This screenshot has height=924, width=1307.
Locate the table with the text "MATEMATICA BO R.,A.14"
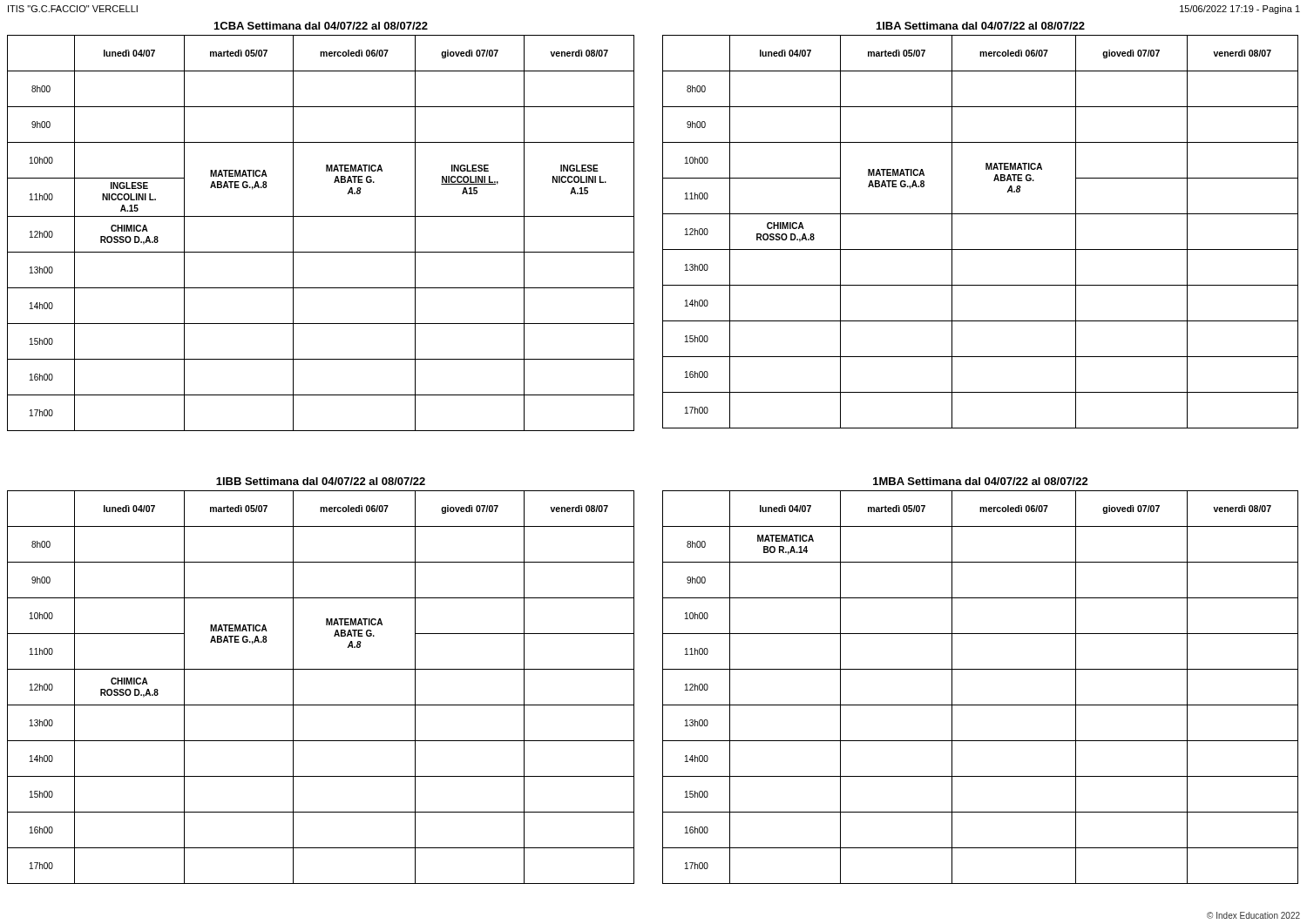980,687
